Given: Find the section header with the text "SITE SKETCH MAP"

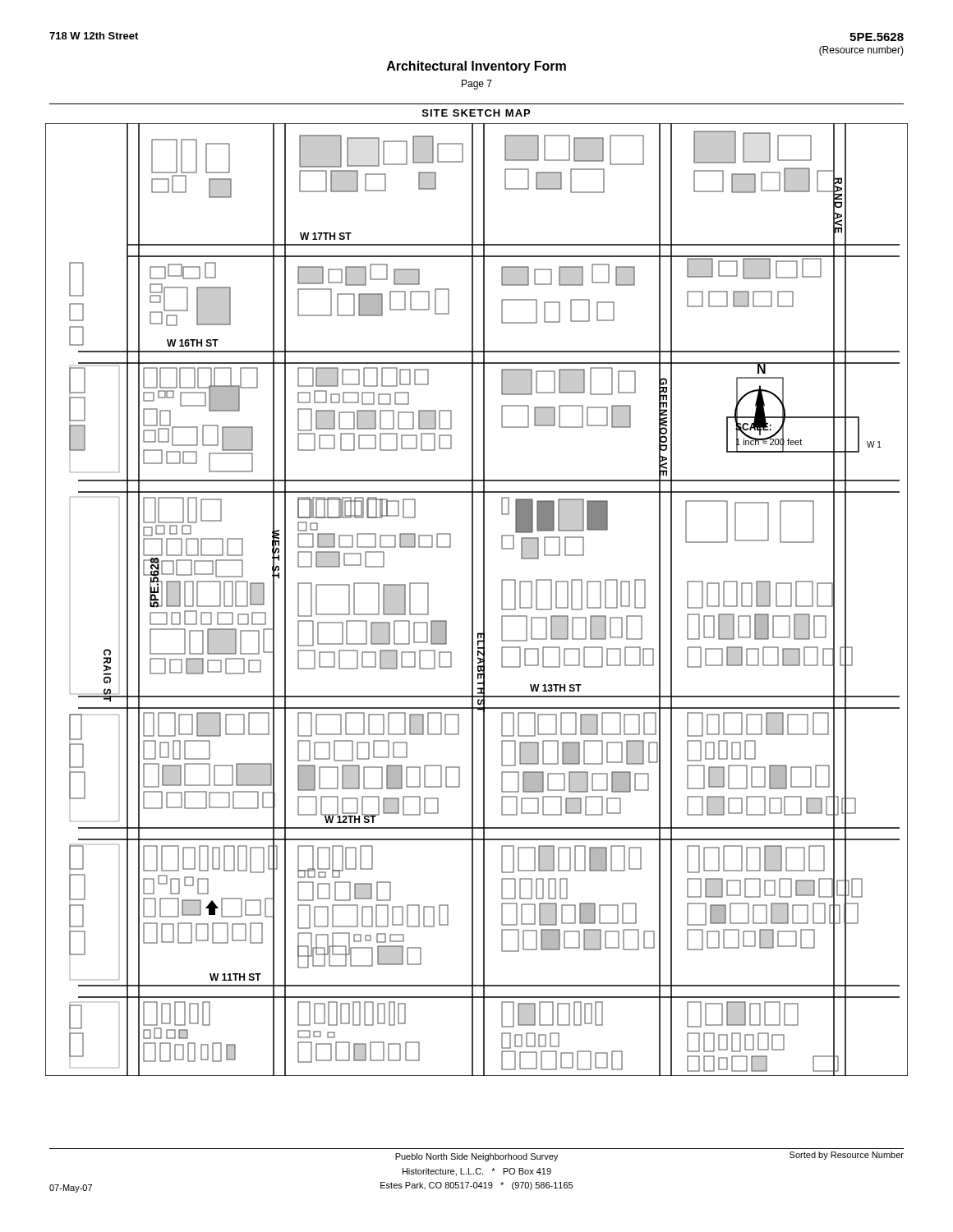Looking at the screenshot, I should point(476,113).
